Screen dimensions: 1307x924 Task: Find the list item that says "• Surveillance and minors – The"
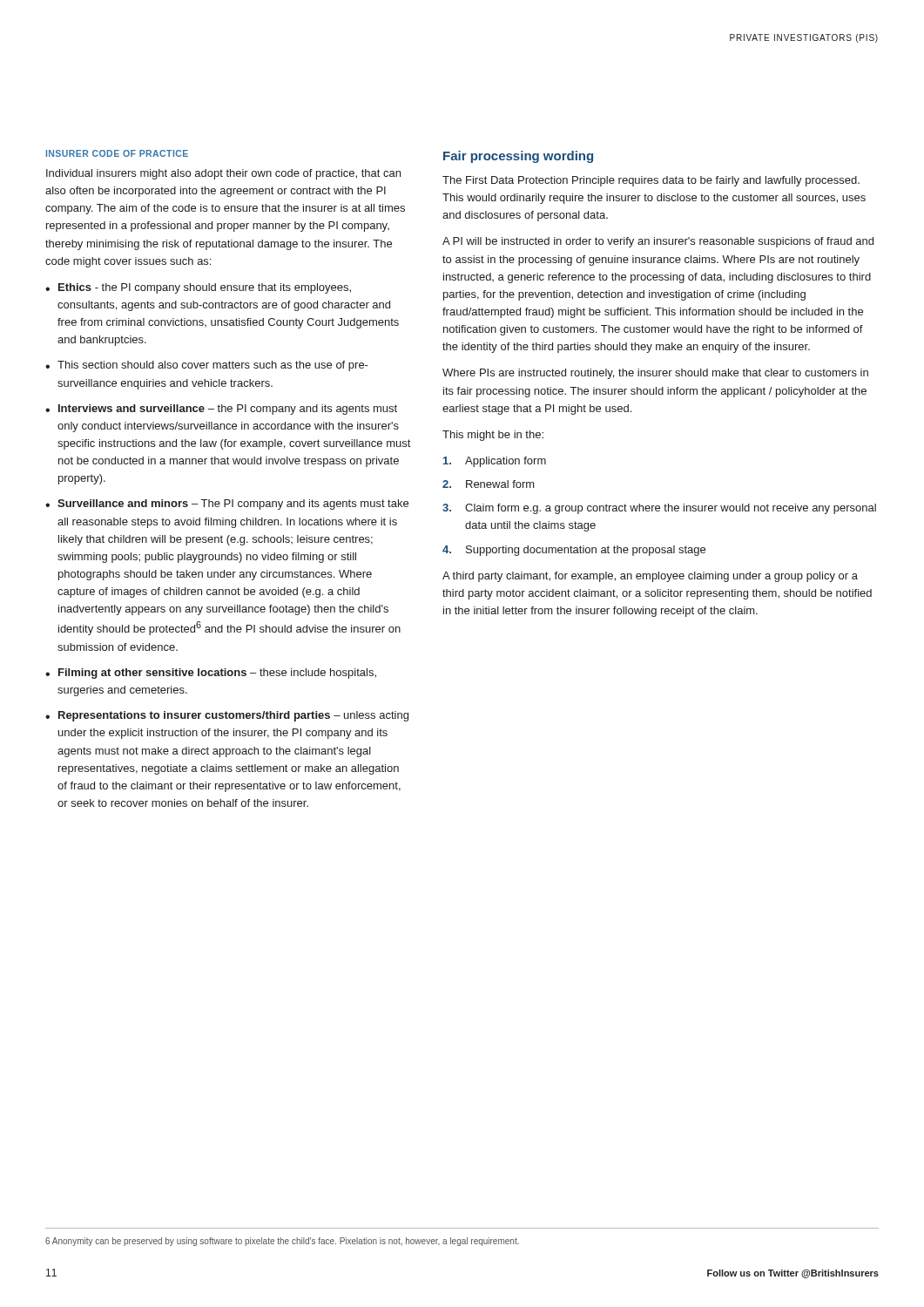pyautogui.click(x=228, y=576)
